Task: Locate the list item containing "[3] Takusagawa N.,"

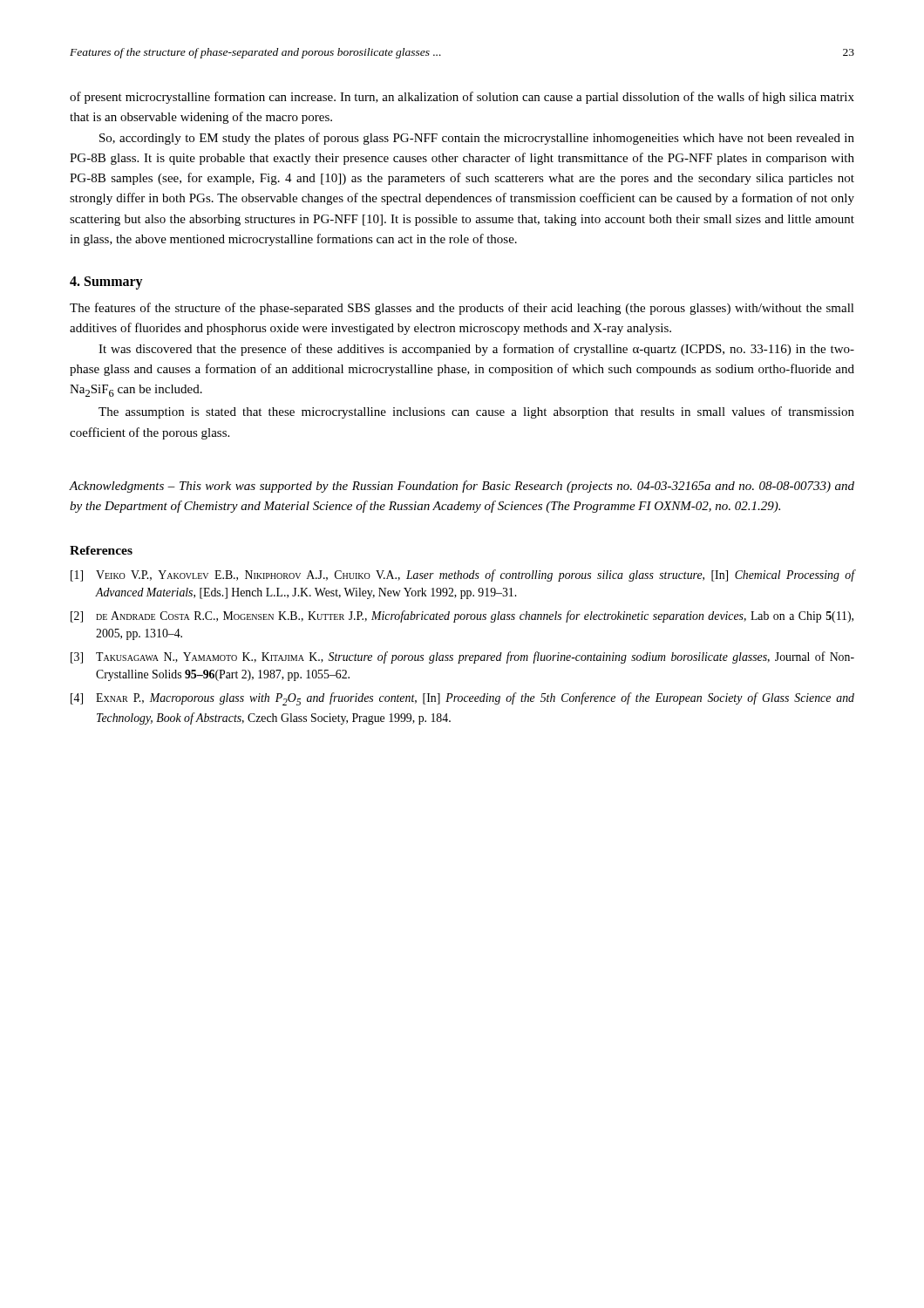Action: pyautogui.click(x=462, y=666)
